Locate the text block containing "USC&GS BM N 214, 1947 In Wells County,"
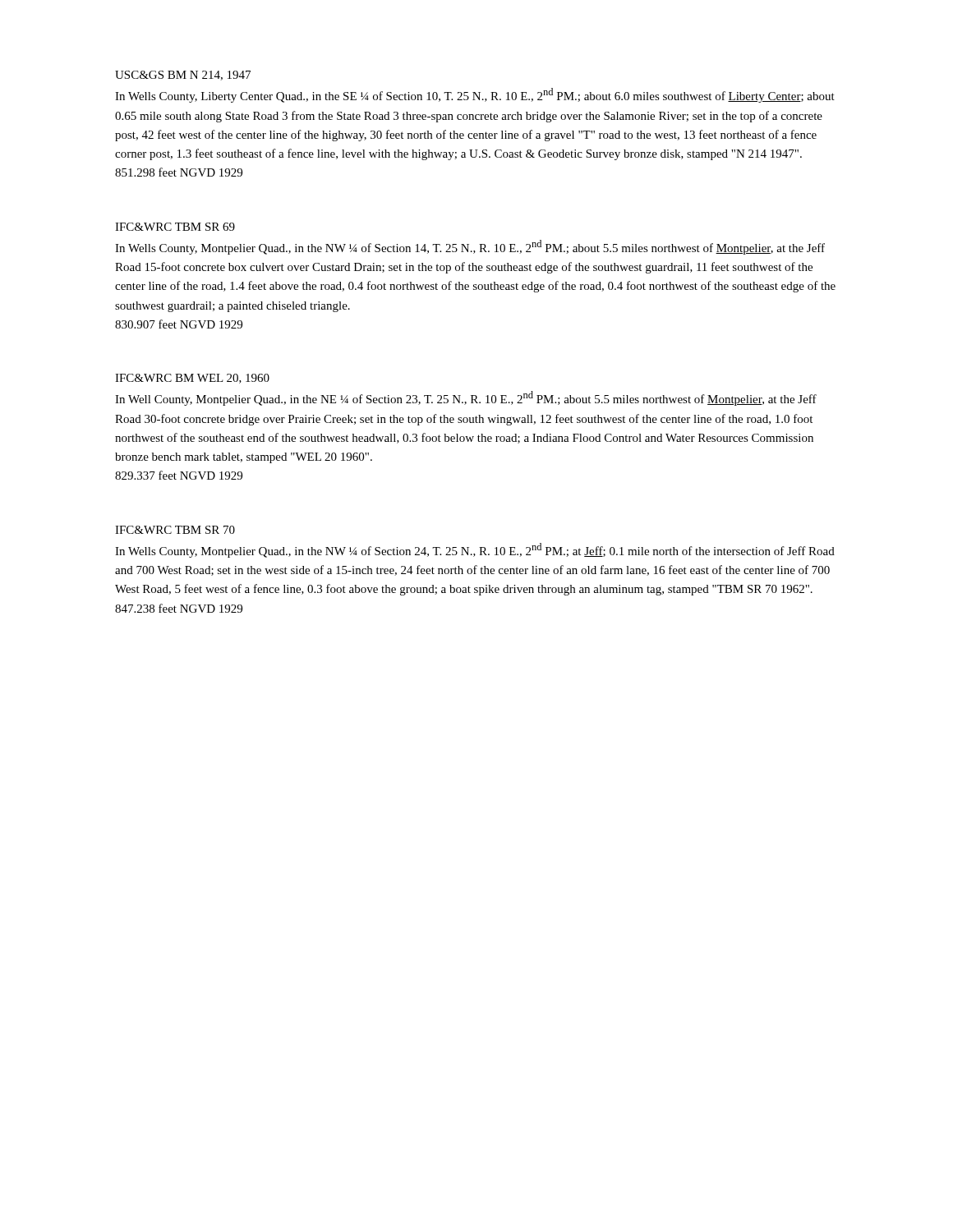Viewport: 953px width, 1232px height. pos(476,124)
